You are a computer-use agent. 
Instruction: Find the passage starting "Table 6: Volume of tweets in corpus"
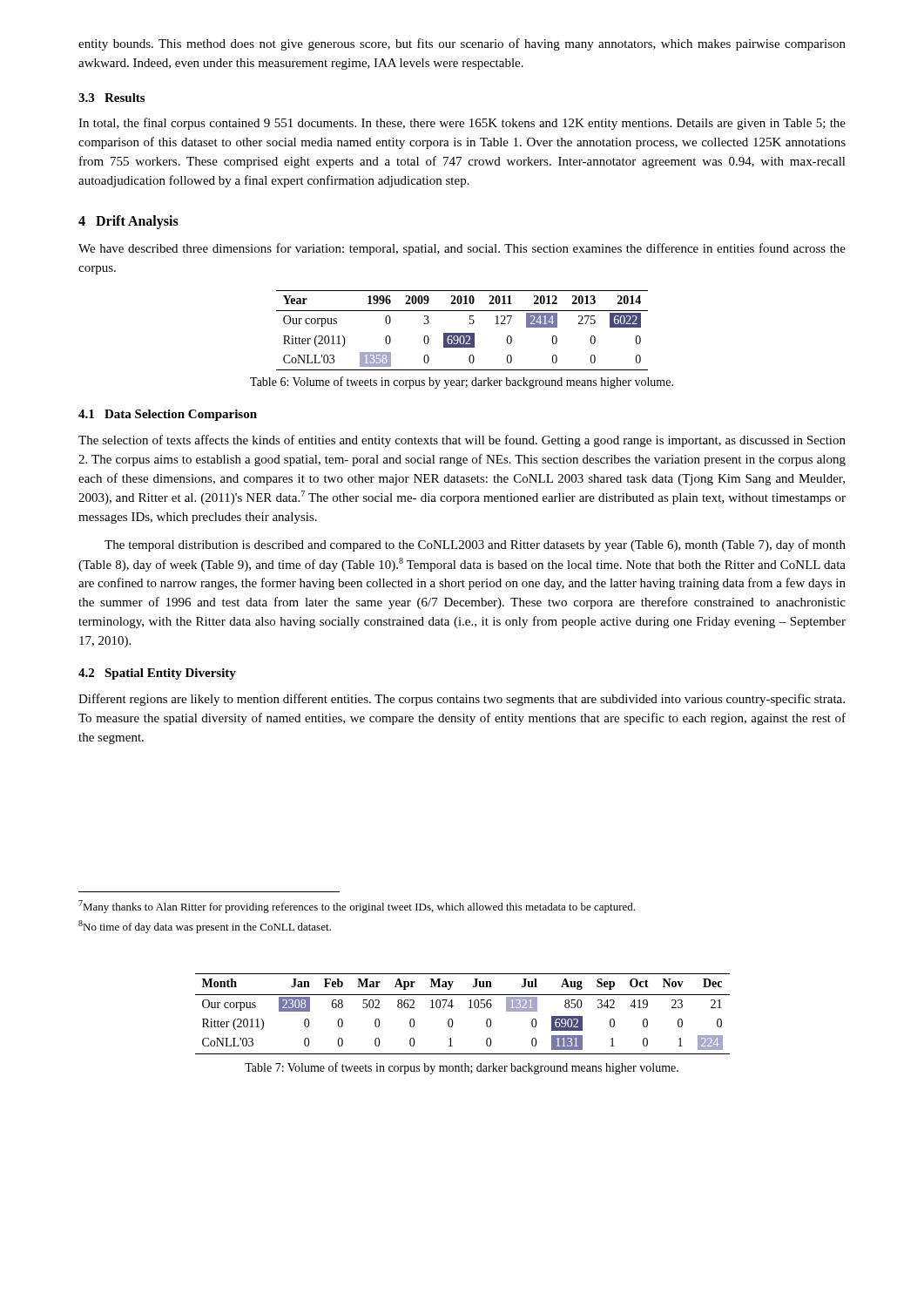tap(462, 382)
